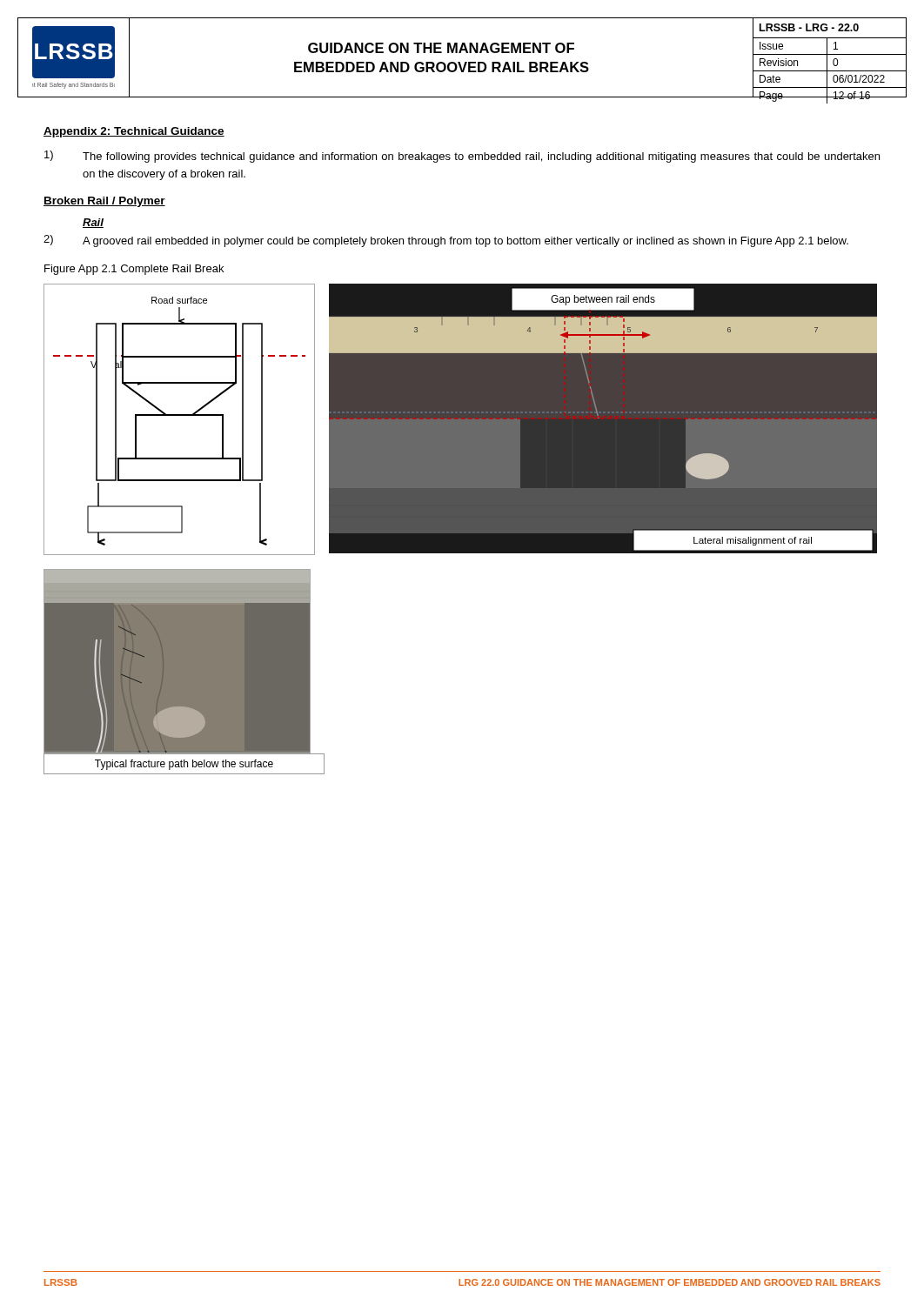
Task: Find the list item containing "1) The following"
Action: [x=462, y=165]
